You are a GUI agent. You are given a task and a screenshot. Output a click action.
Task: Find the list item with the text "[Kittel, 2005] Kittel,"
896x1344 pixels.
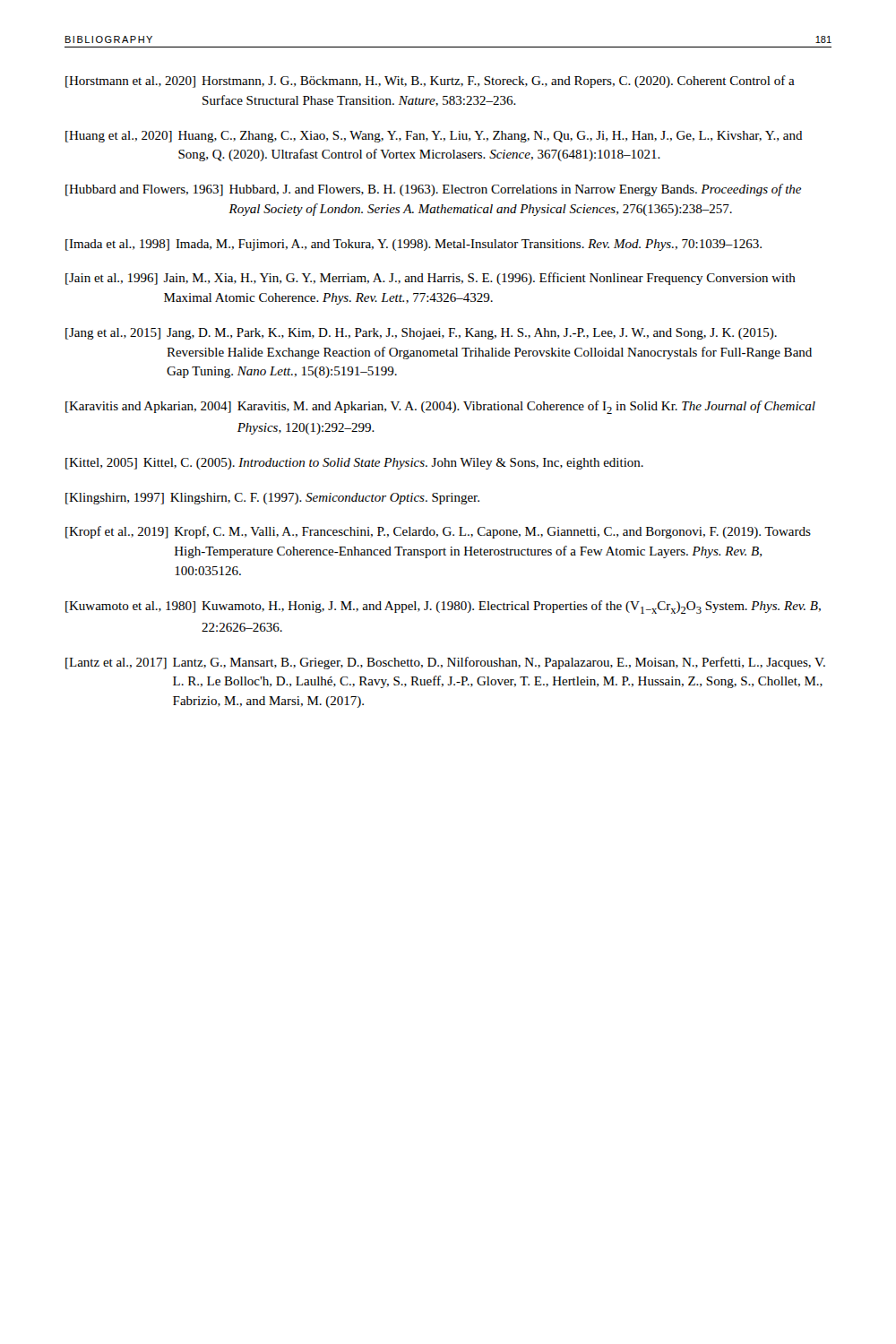click(x=448, y=463)
